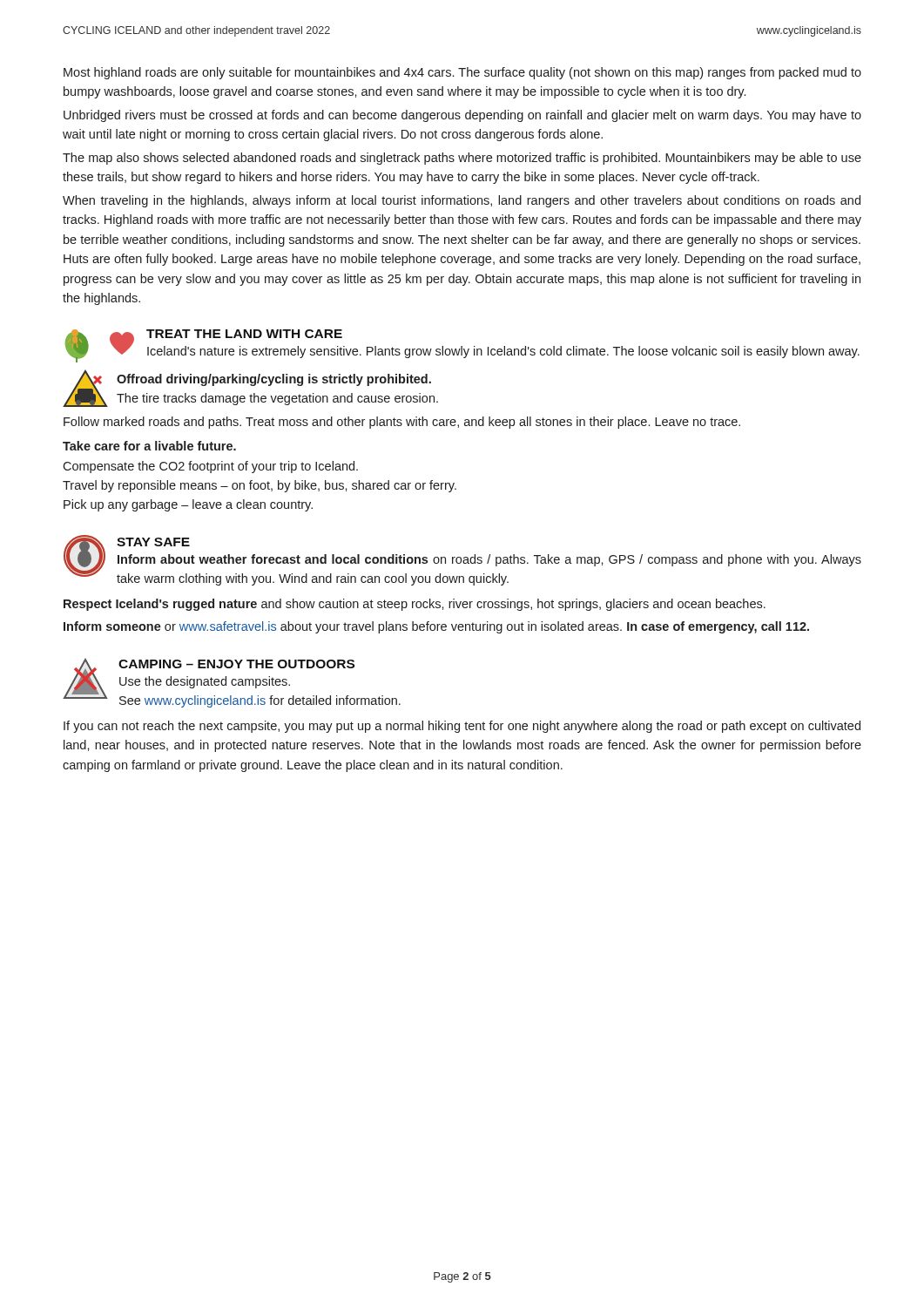Click the passage that begins "Follow marked roads and paths. Treat"
This screenshot has height=1307, width=924.
[402, 421]
